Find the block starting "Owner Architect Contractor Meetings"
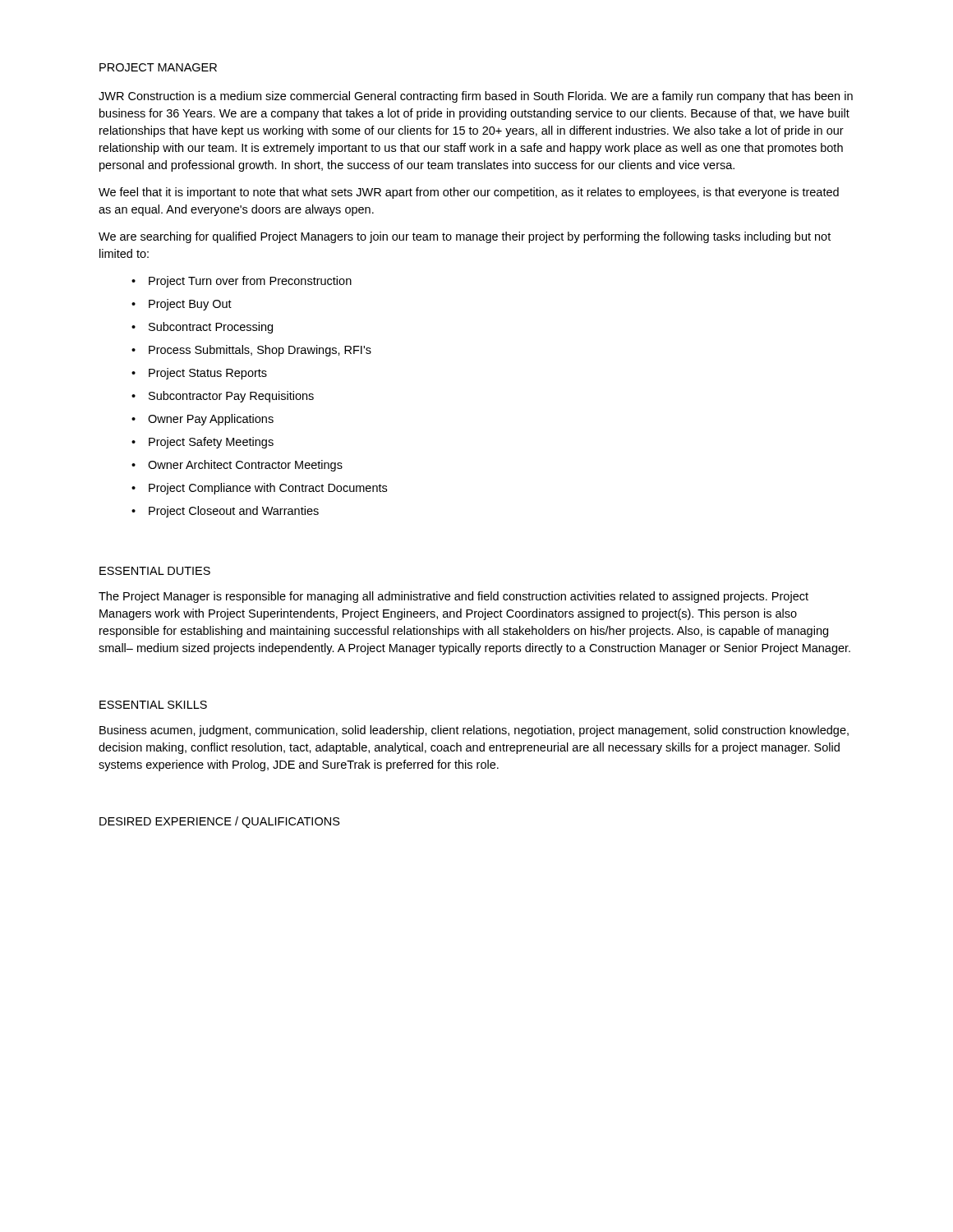Viewport: 953px width, 1232px height. [x=237, y=466]
